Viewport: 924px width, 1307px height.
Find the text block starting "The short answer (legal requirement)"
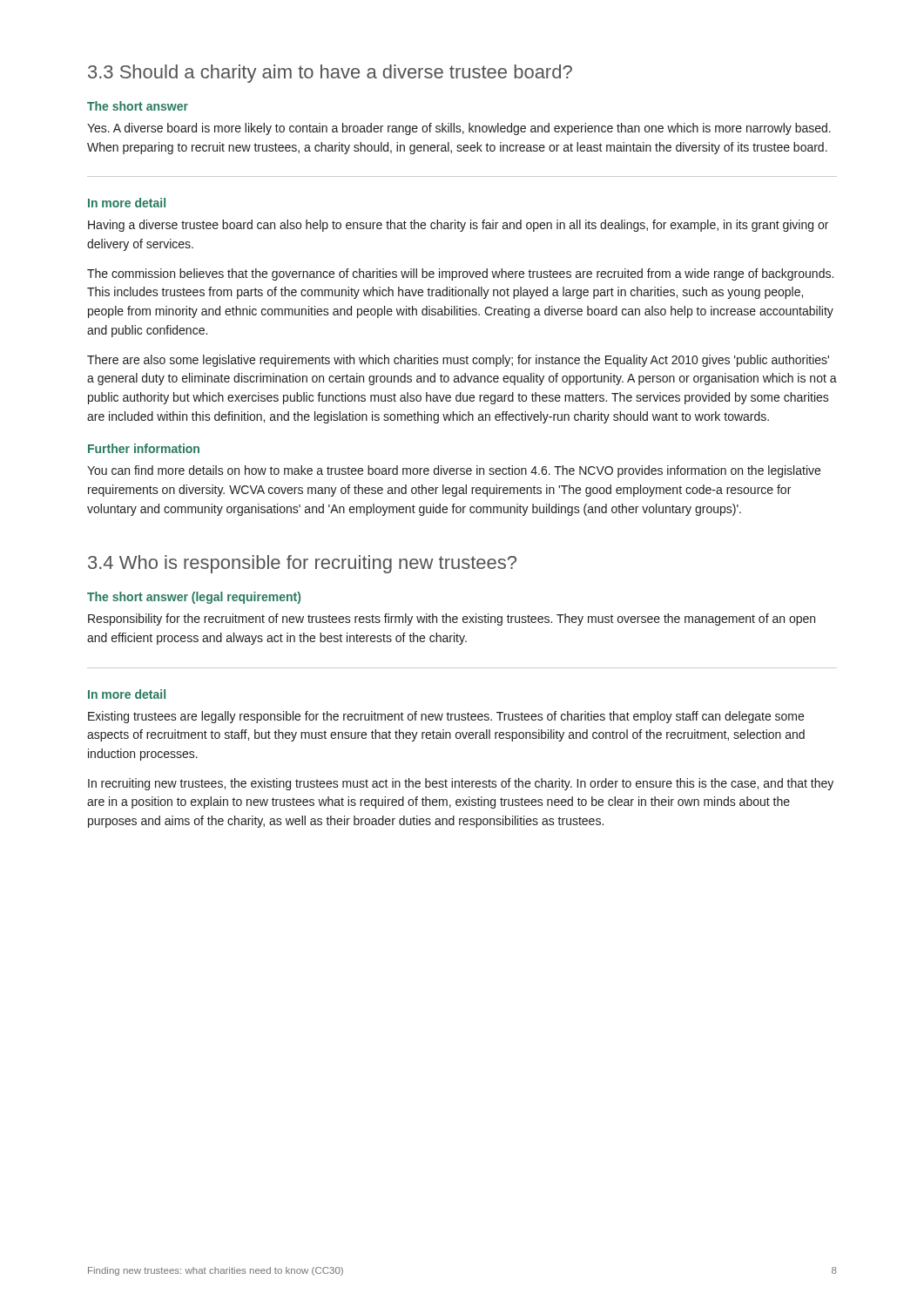click(x=194, y=598)
